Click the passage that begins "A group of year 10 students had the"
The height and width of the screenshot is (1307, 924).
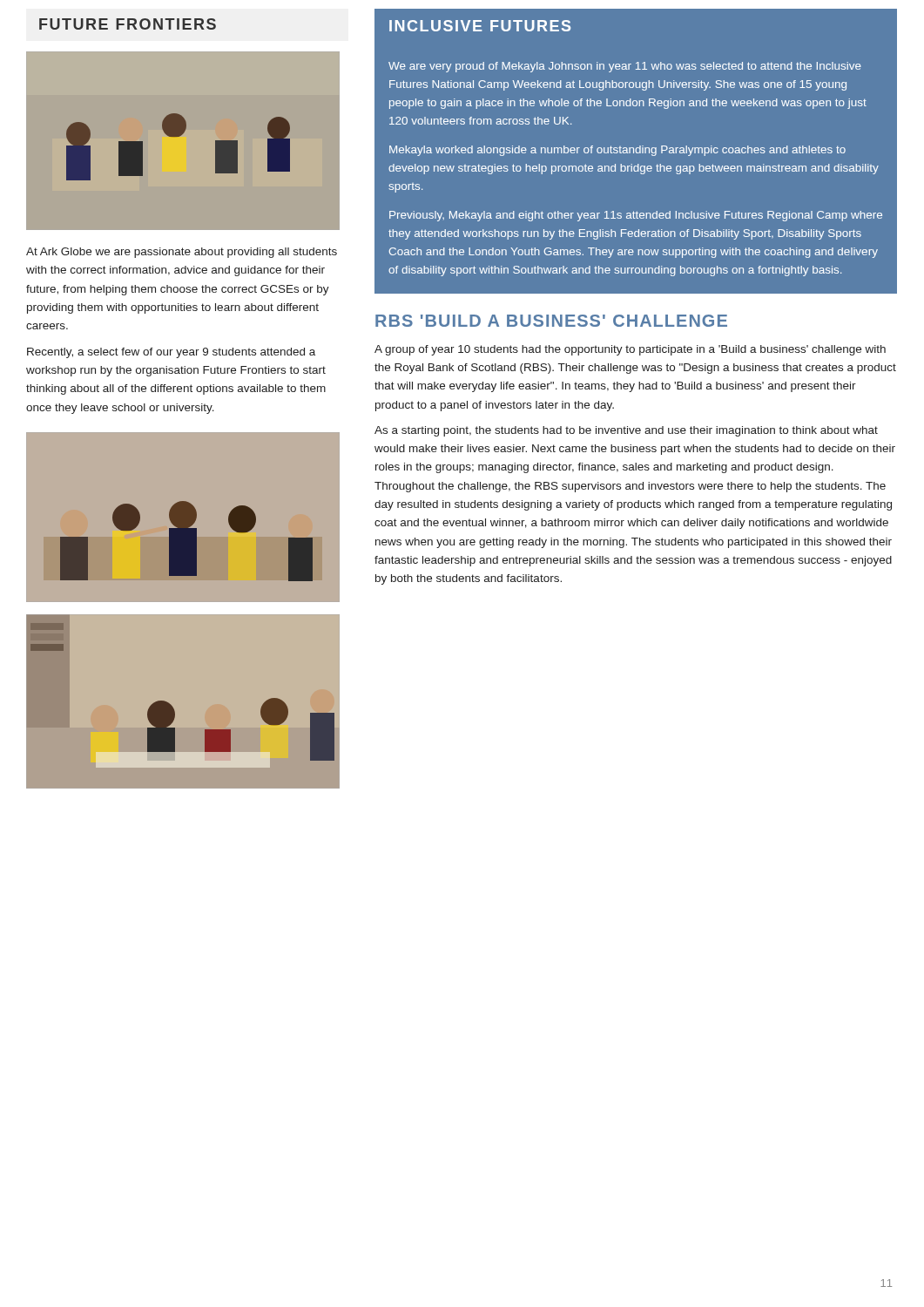pos(636,464)
